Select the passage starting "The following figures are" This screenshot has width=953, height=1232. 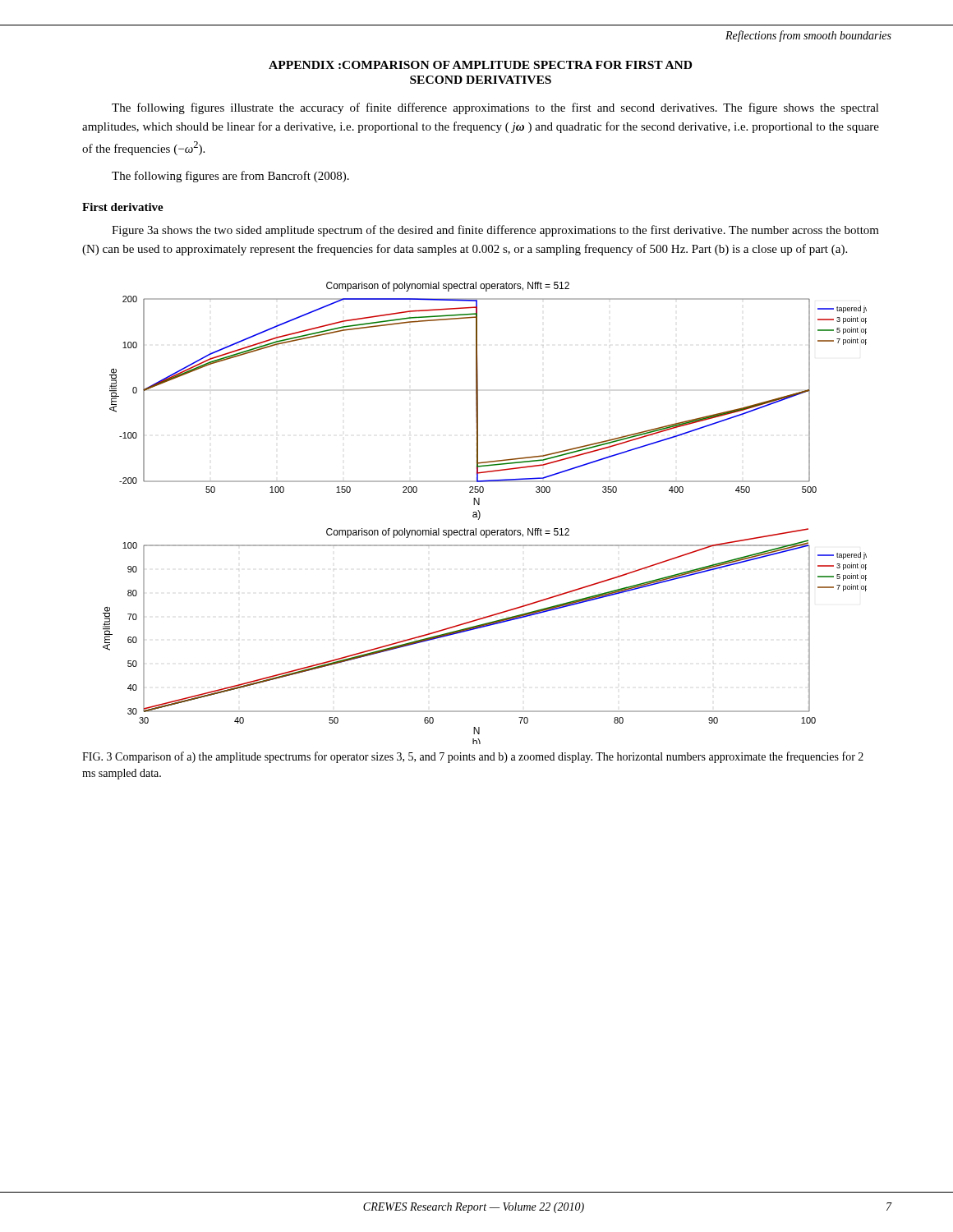click(231, 176)
